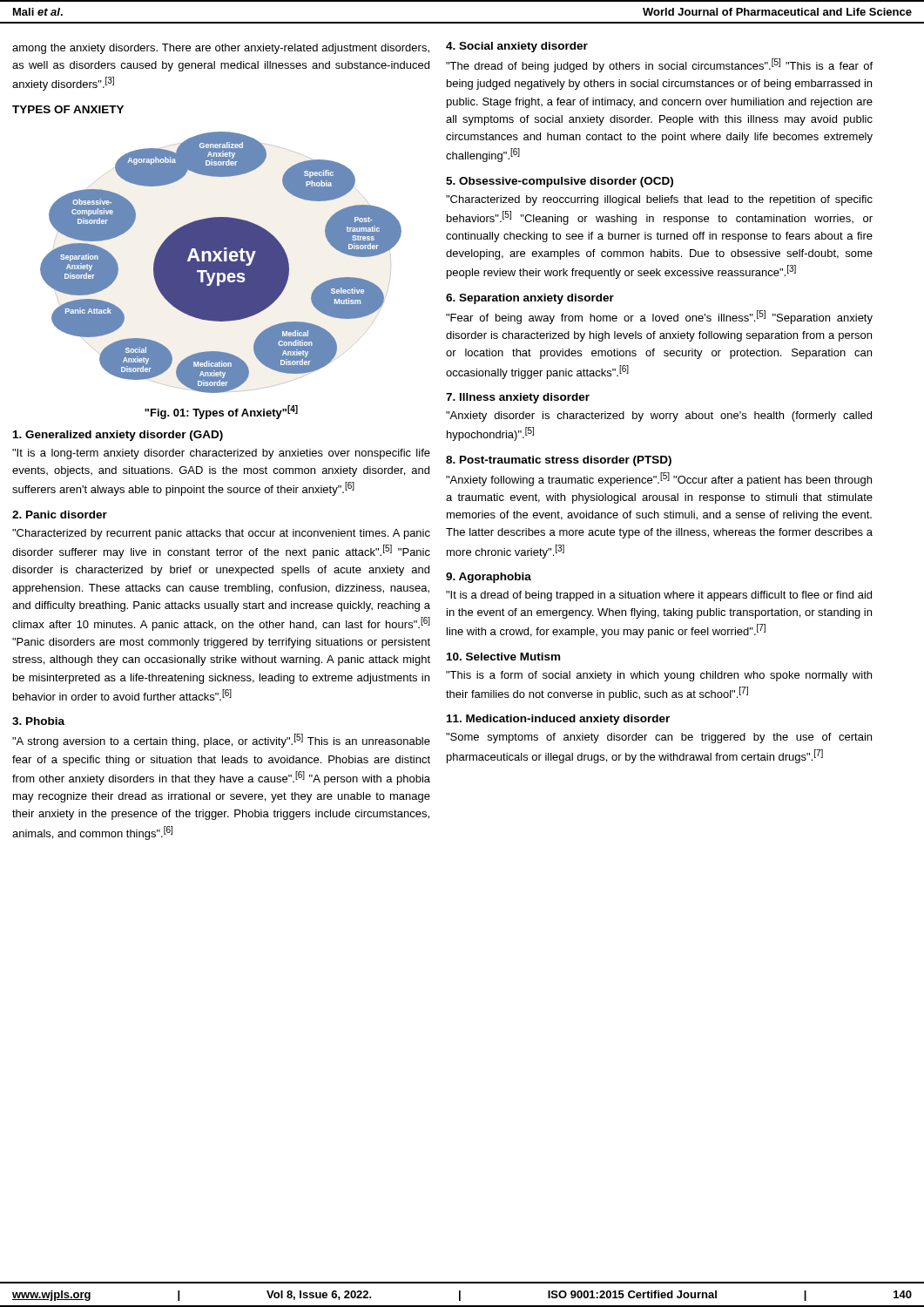This screenshot has height=1307, width=924.
Task: Click on the section header that says "TYPES OF ANXIETY"
Action: [68, 109]
